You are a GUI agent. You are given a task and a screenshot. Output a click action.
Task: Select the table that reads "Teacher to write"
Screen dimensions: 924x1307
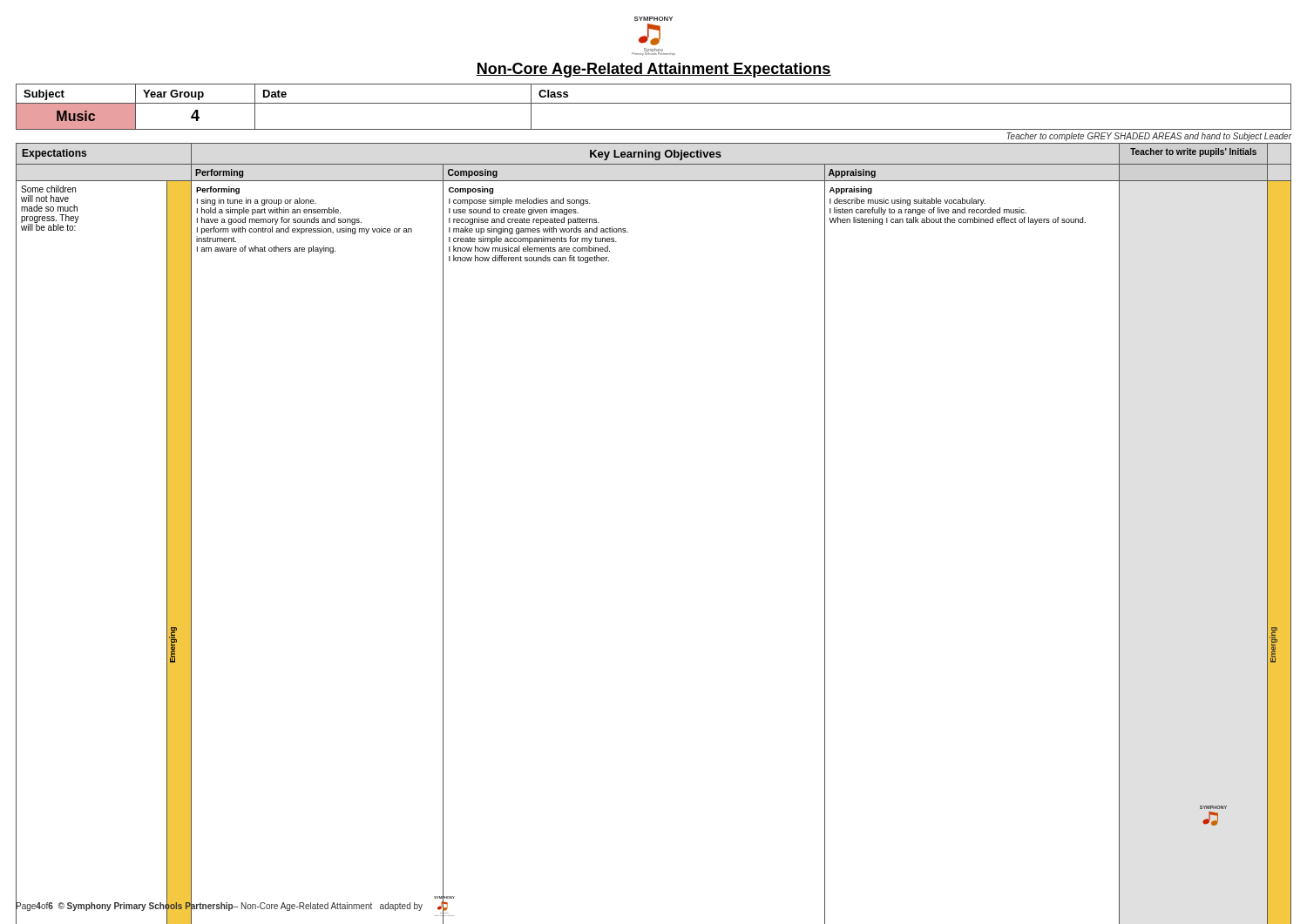pyautogui.click(x=654, y=533)
